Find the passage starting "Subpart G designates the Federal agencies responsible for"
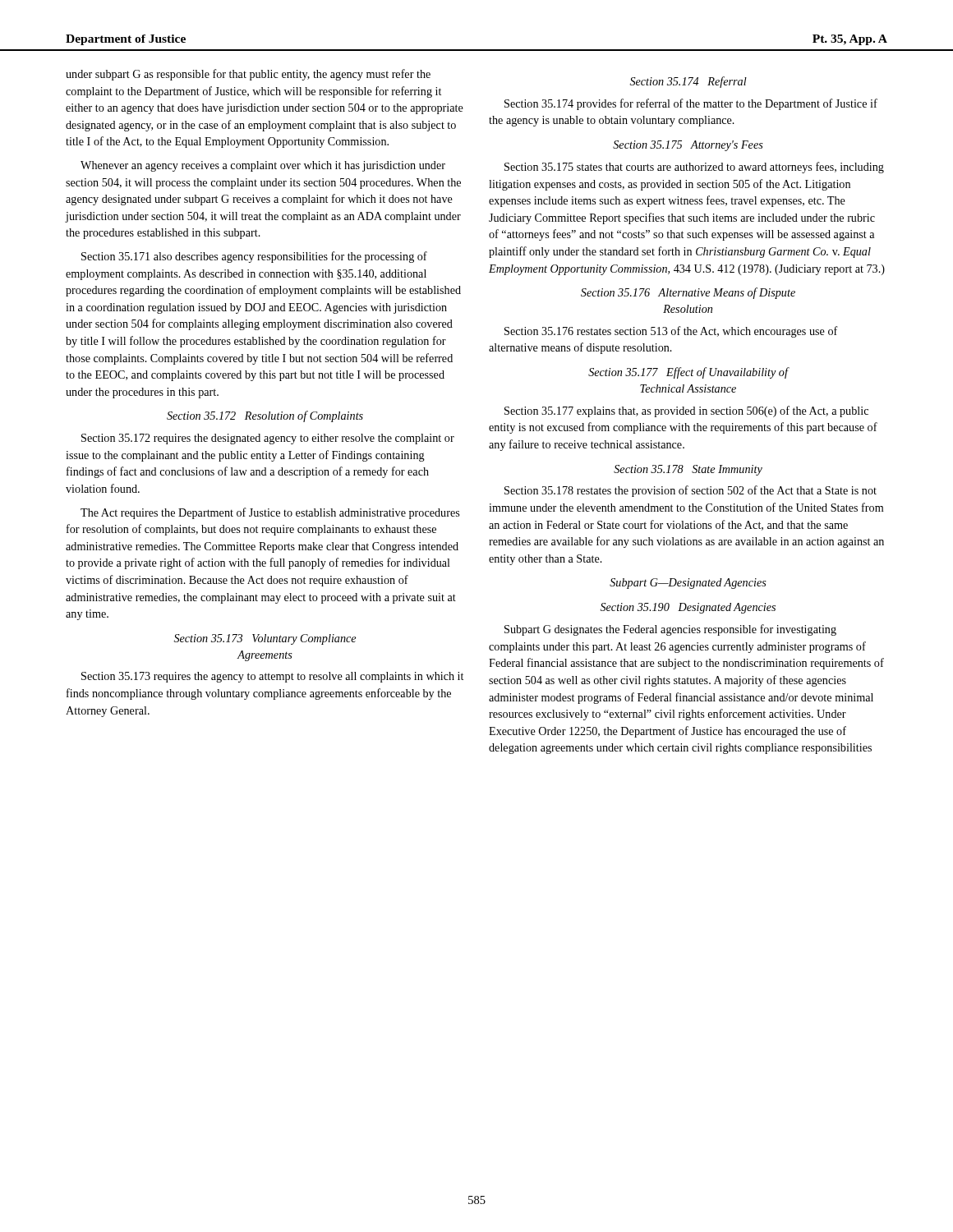 click(688, 689)
